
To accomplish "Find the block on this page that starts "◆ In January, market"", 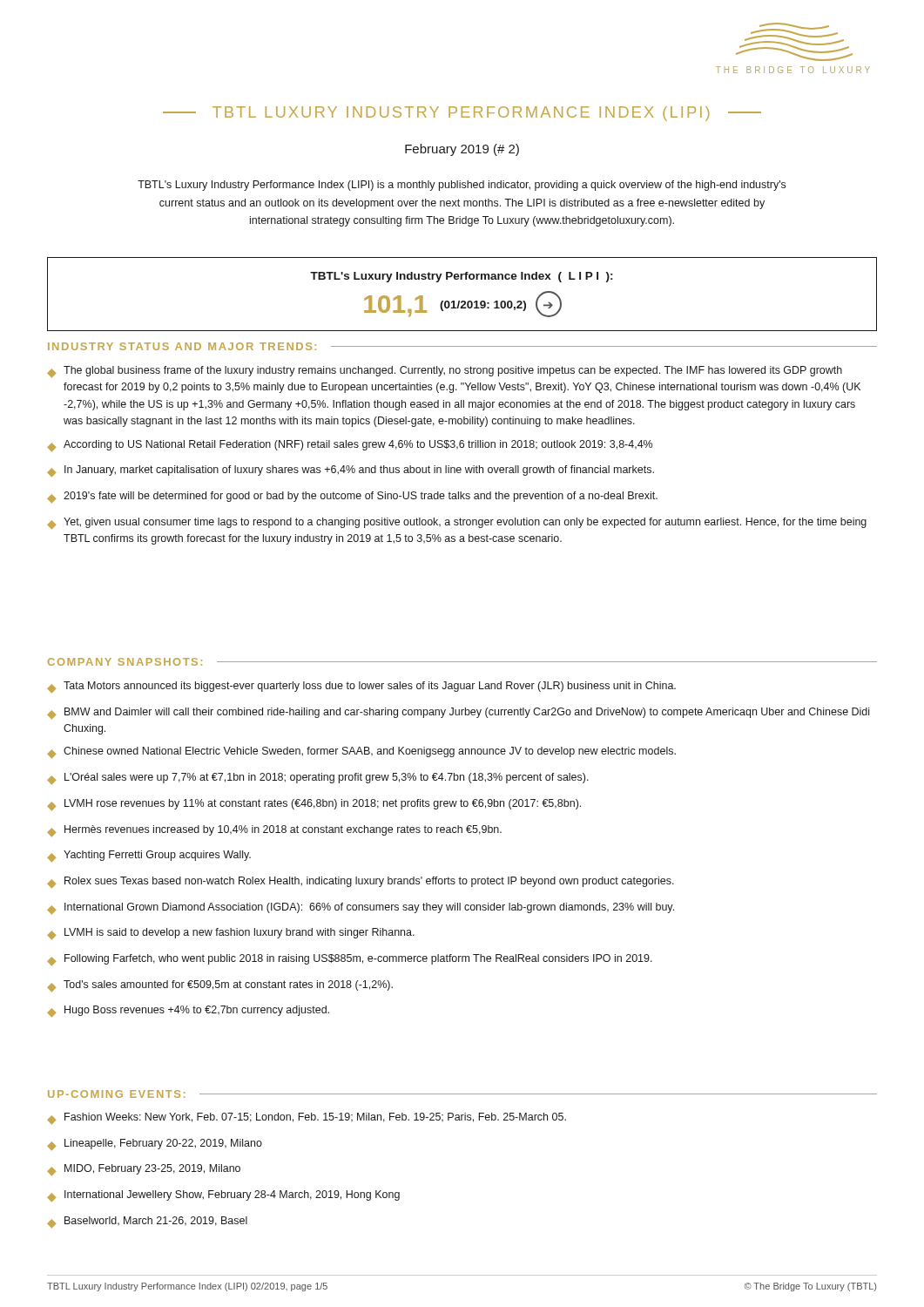I will (x=351, y=472).
